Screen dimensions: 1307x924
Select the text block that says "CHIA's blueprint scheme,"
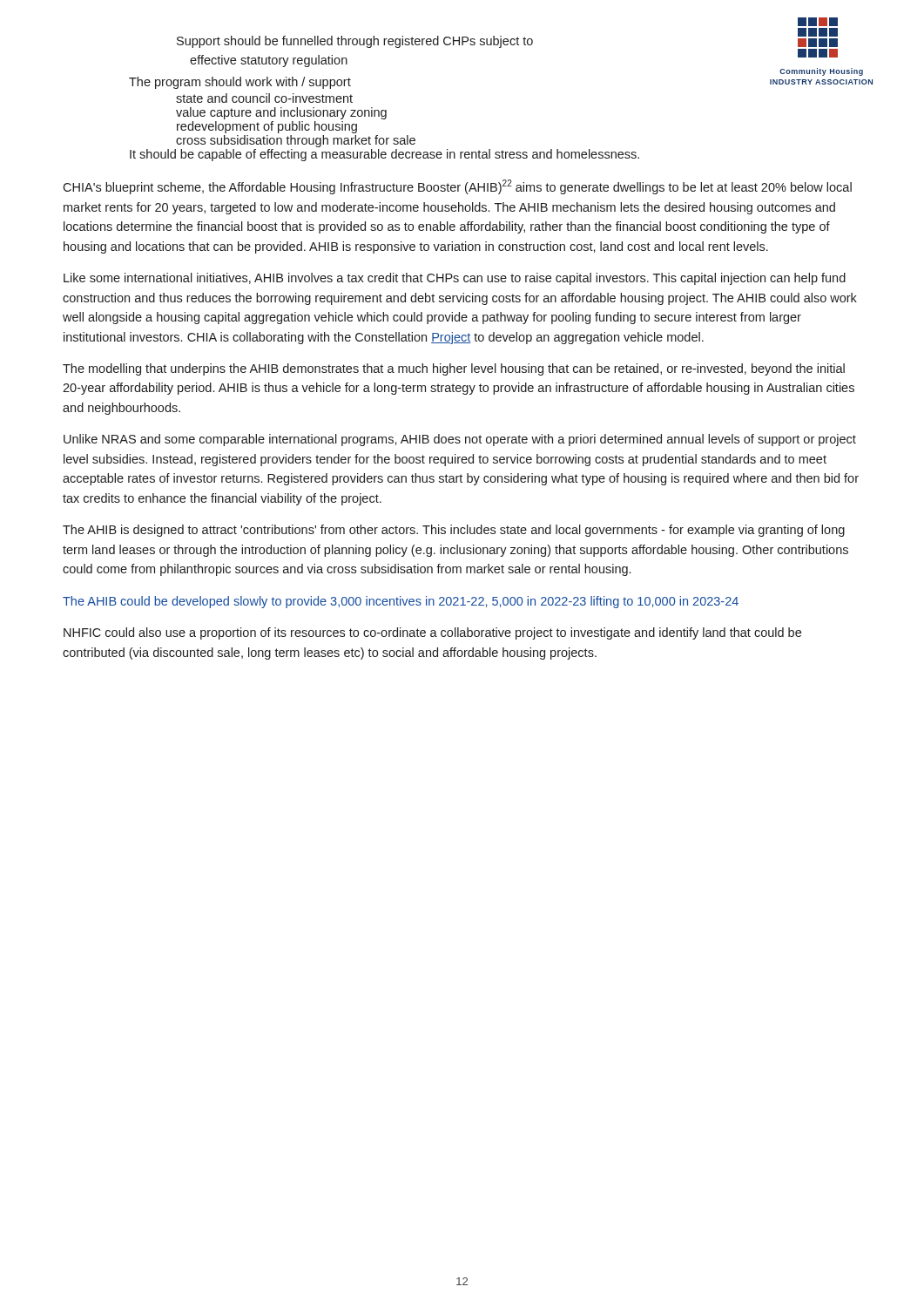coord(458,216)
